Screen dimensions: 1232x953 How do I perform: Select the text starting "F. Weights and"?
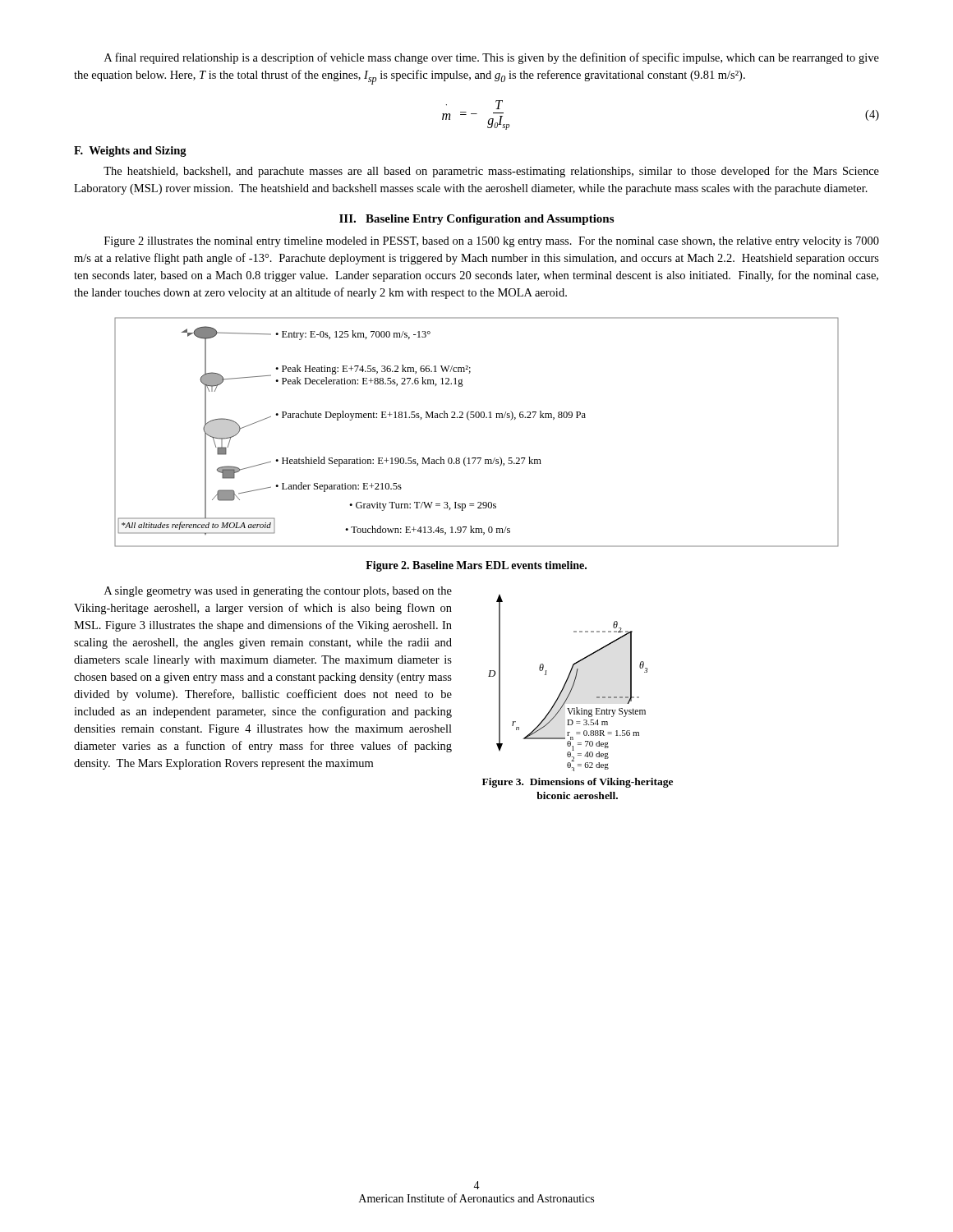coord(130,150)
